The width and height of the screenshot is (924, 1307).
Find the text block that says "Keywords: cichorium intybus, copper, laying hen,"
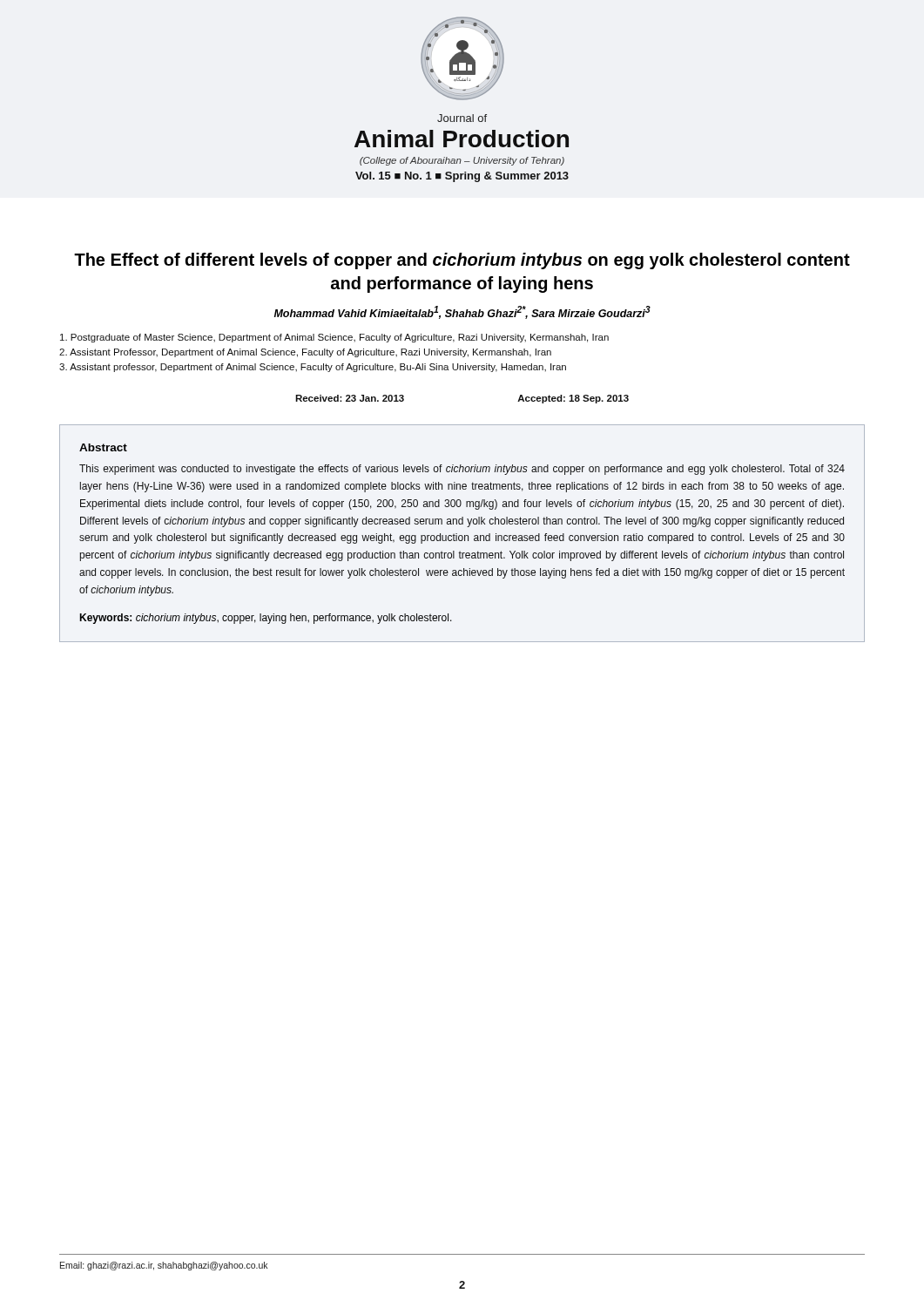pyautogui.click(x=266, y=617)
